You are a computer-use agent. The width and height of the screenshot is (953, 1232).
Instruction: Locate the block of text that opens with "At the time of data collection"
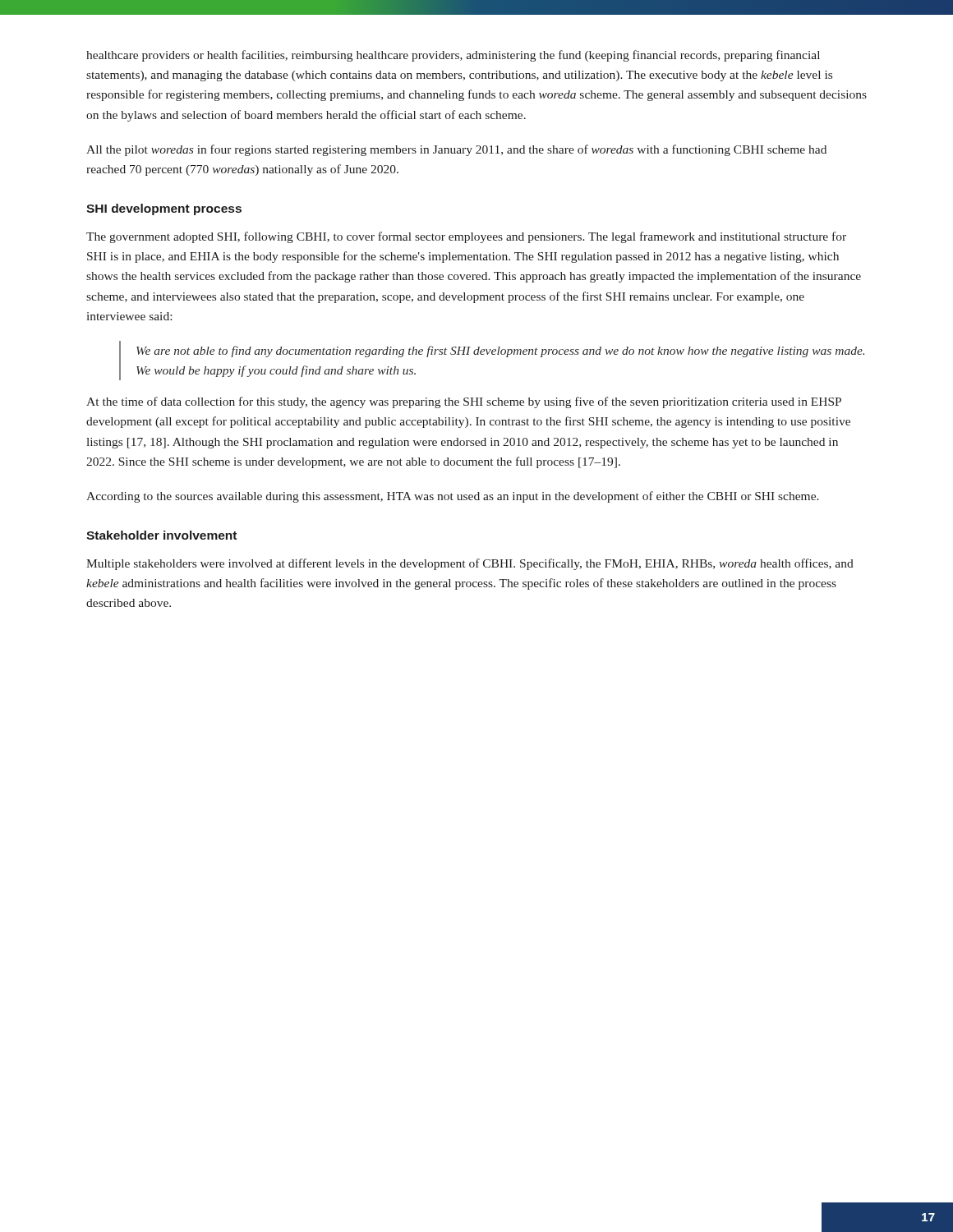[476, 432]
